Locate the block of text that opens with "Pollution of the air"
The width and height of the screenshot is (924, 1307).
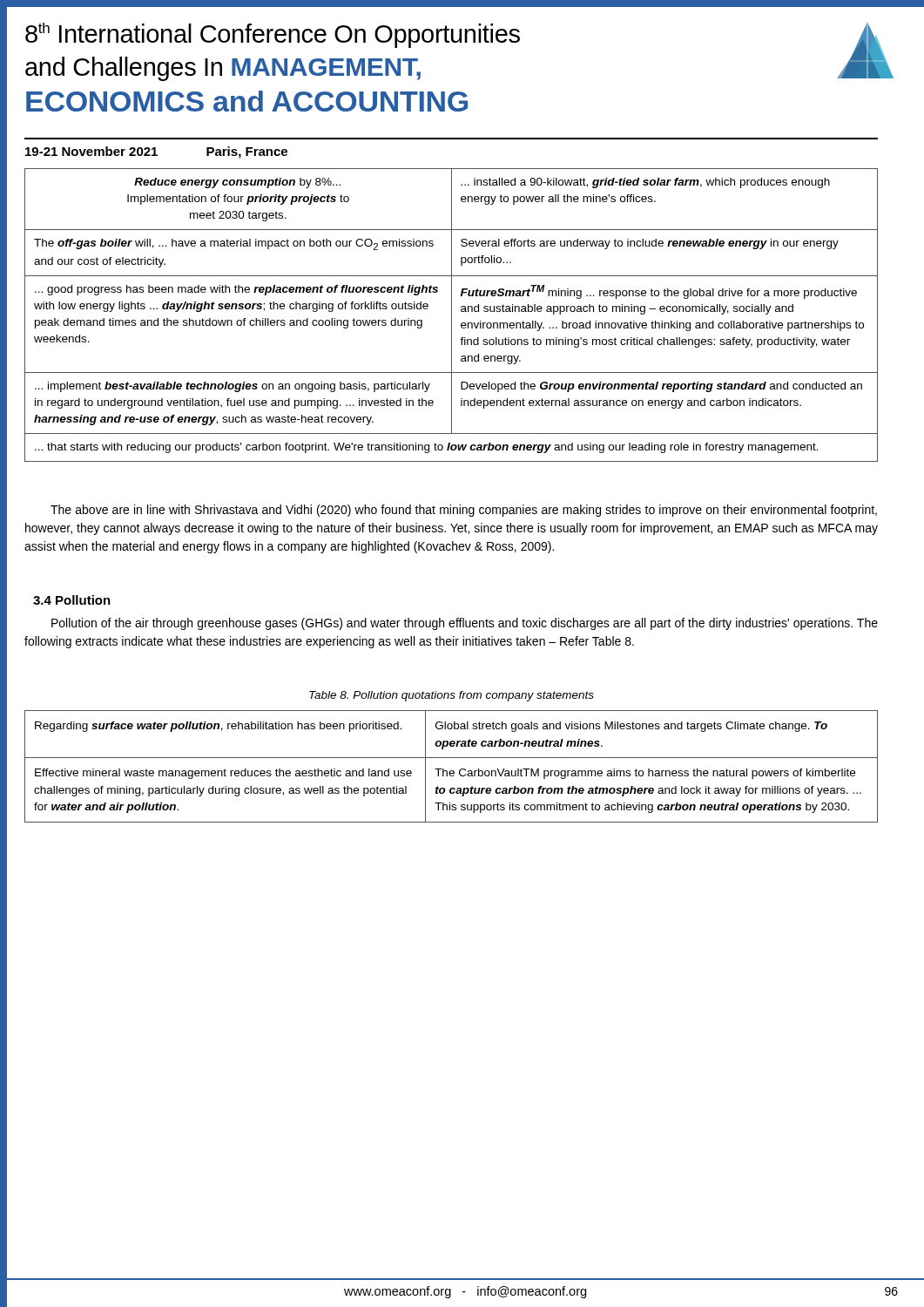click(451, 632)
